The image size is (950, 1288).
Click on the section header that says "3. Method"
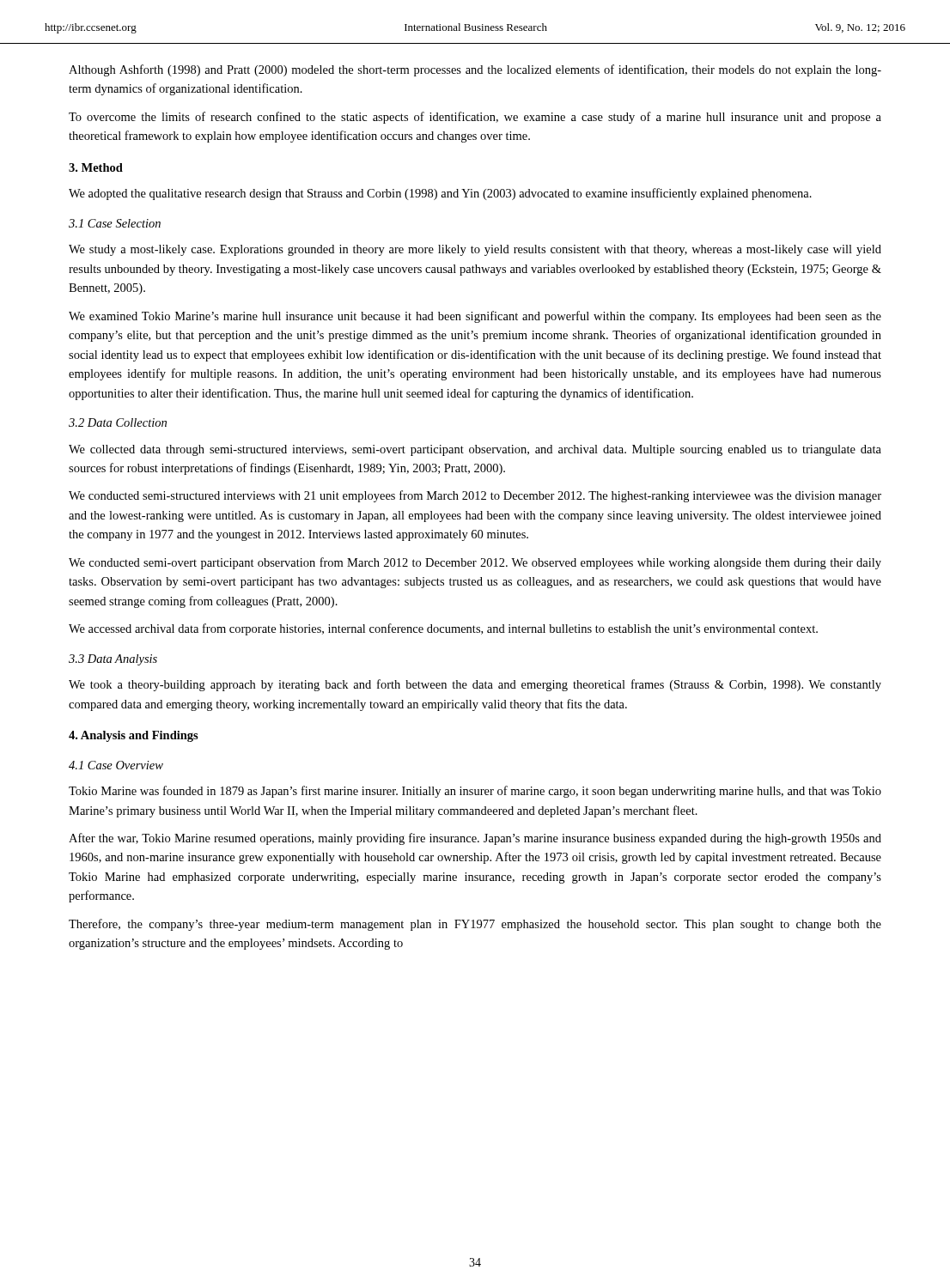(96, 167)
